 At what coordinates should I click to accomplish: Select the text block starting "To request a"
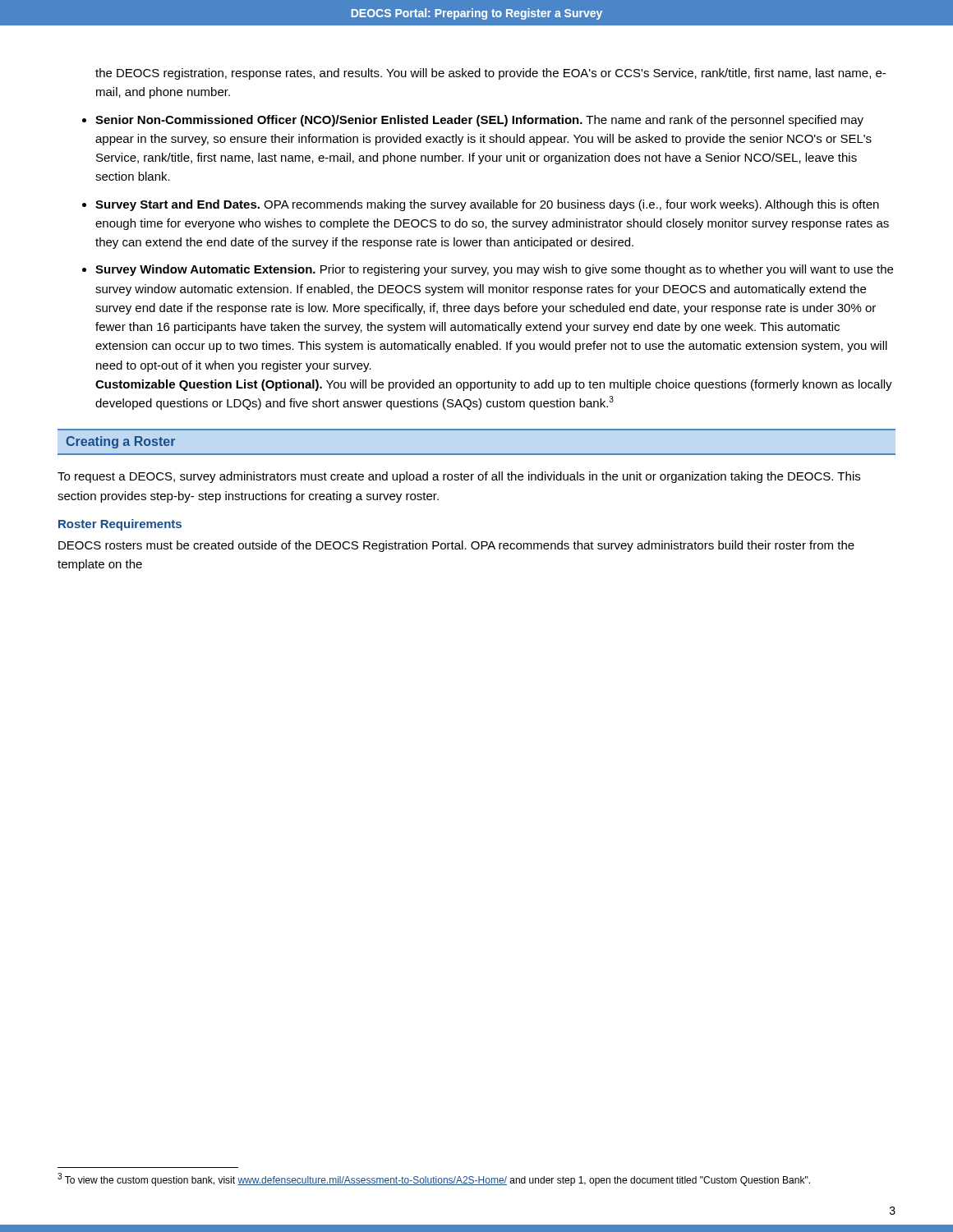click(459, 486)
